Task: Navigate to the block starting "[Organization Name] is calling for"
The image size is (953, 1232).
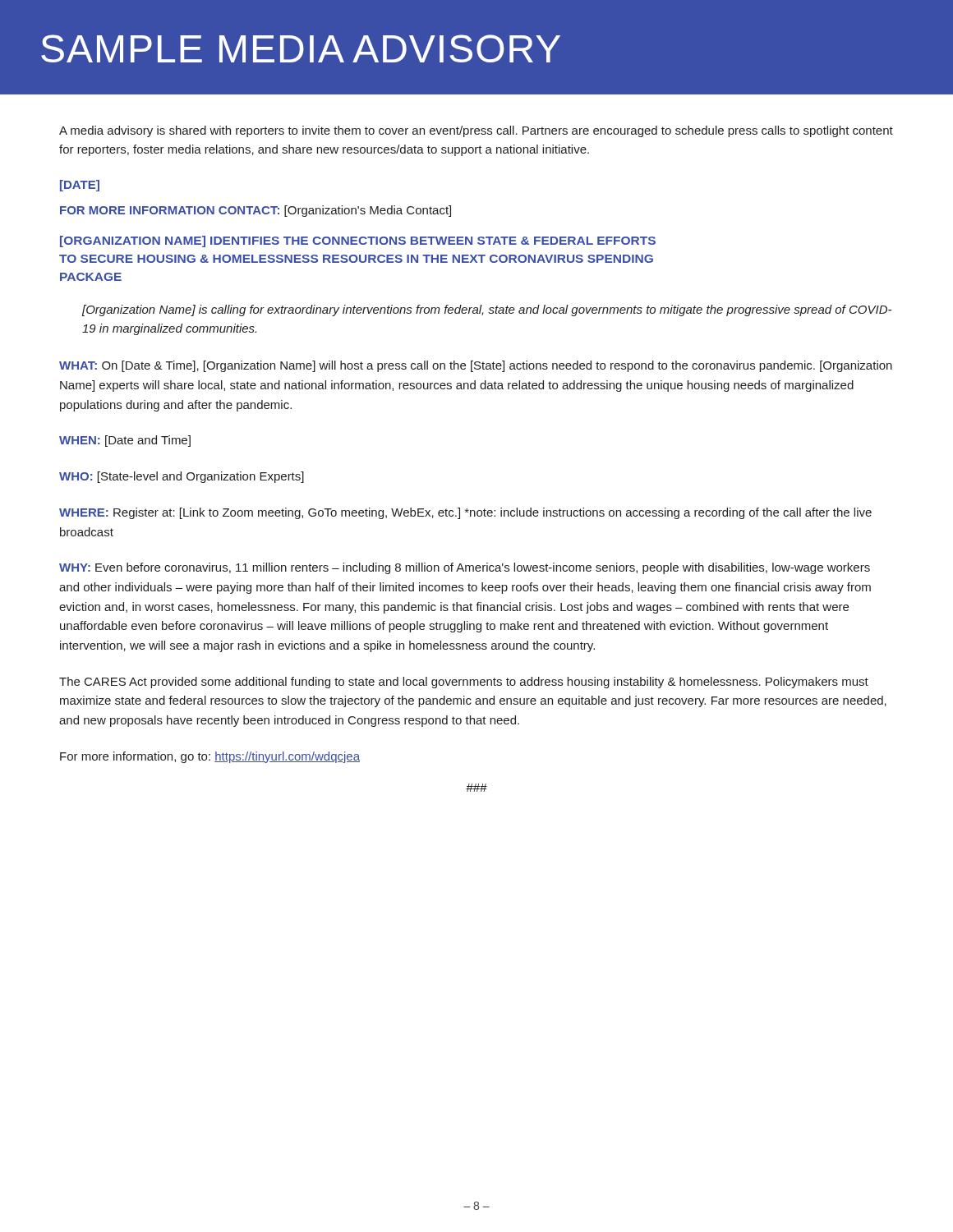Action: pyautogui.click(x=487, y=319)
